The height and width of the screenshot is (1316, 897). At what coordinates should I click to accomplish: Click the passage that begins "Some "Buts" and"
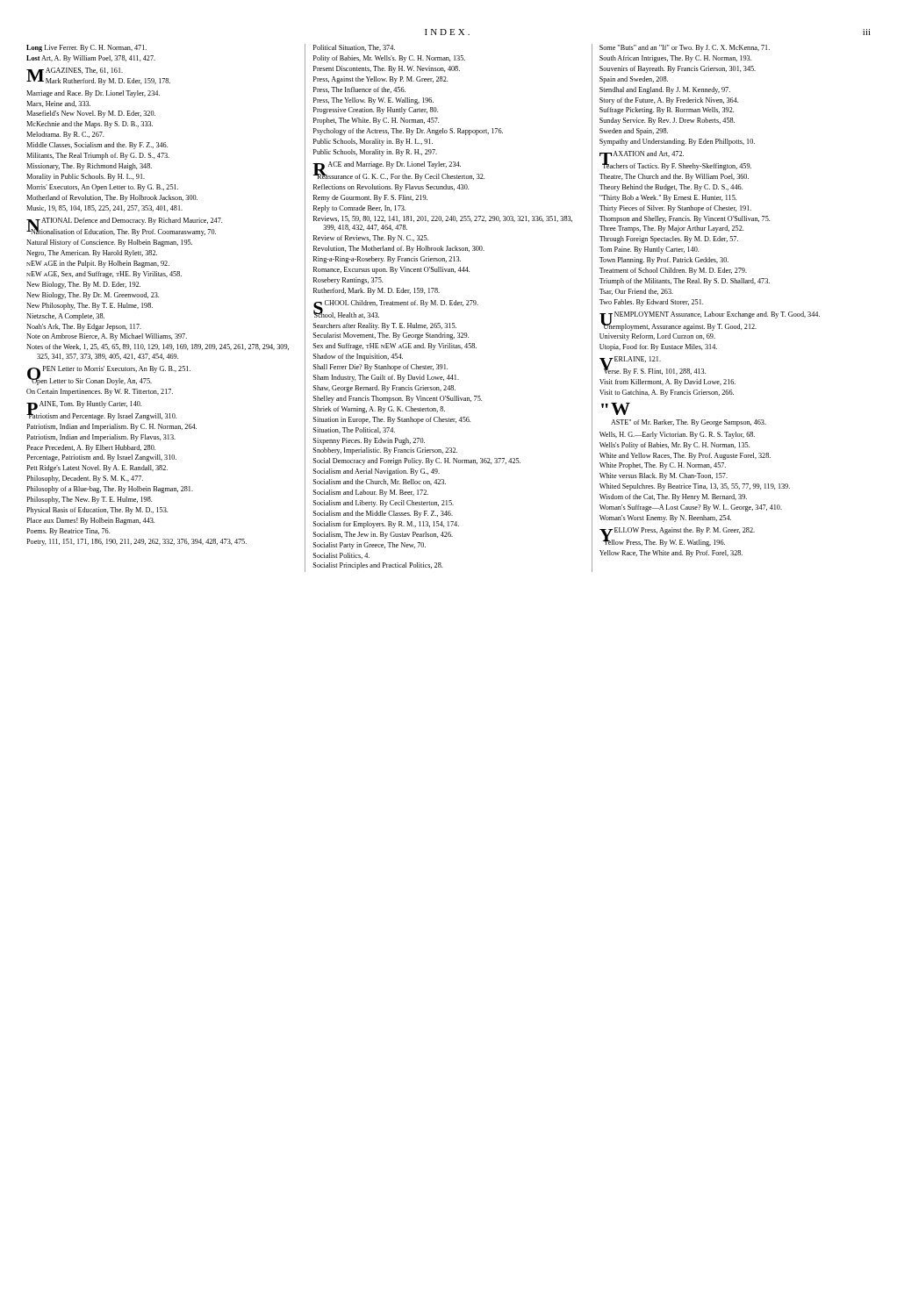click(x=735, y=301)
